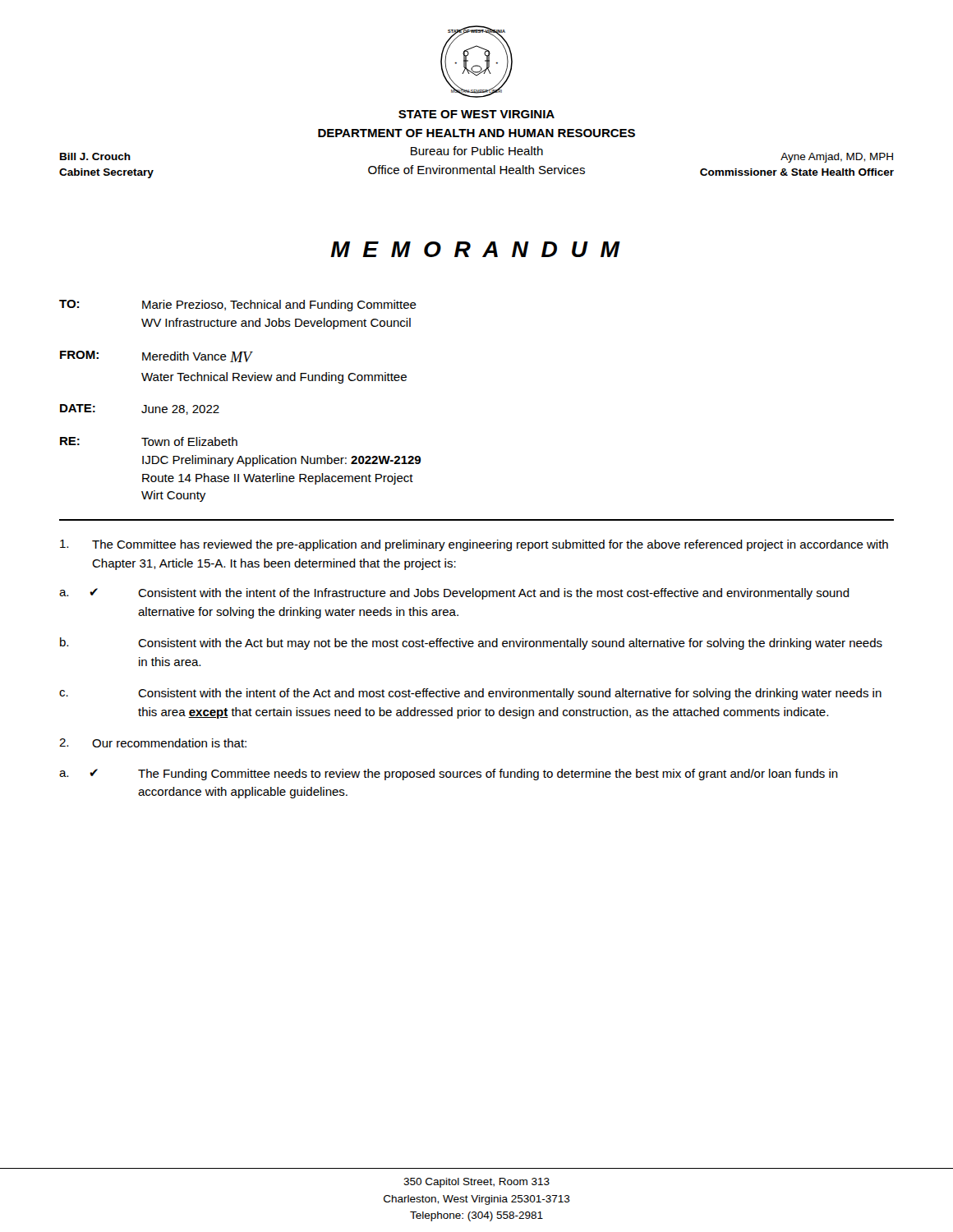Screen dimensions: 1232x953
Task: Find the region starting "The Committee has reviewed"
Action: 476,554
